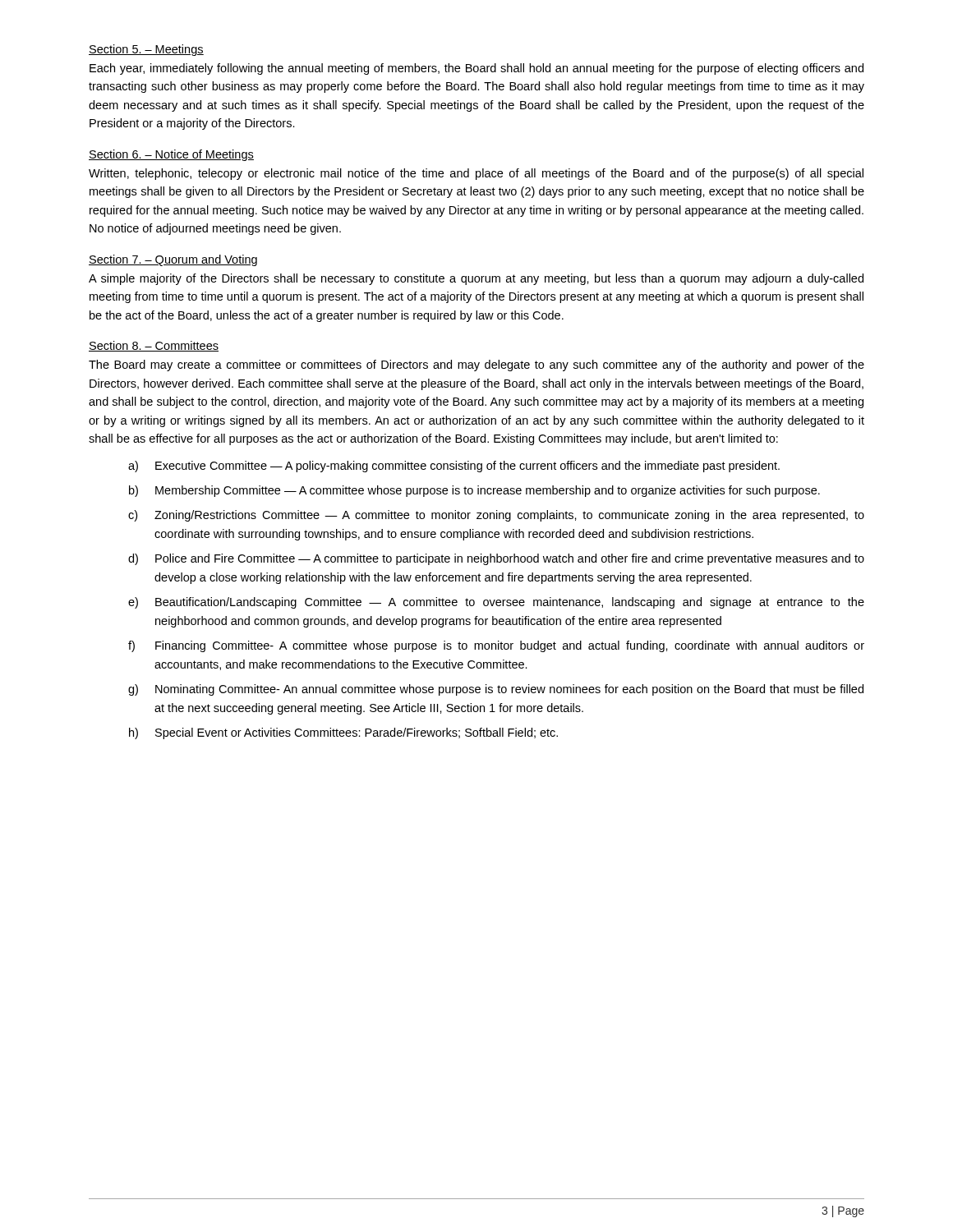953x1232 pixels.
Task: Locate the text starting "d) Police and"
Action: pyautogui.click(x=496, y=568)
